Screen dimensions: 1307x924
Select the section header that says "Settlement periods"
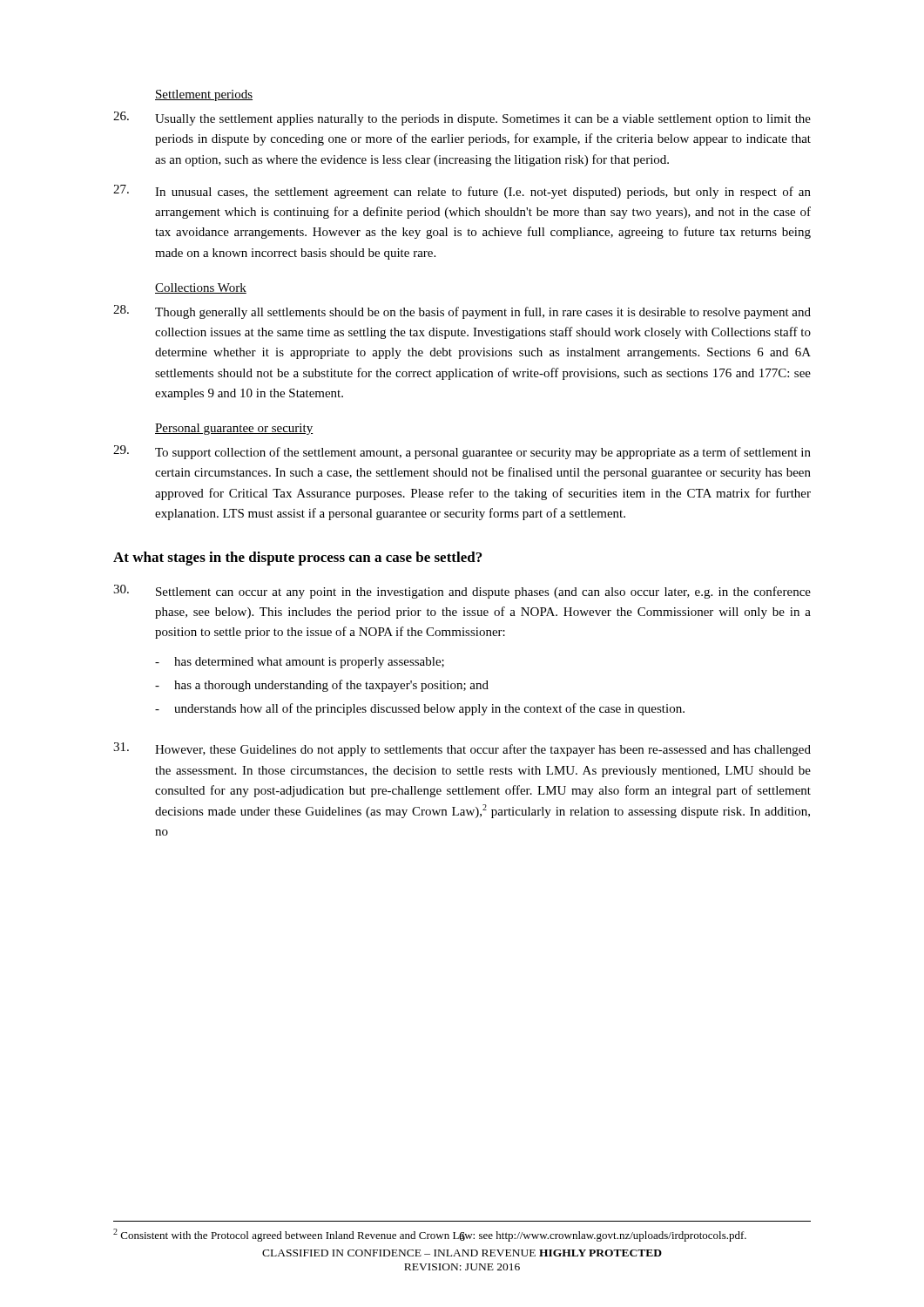coord(204,94)
